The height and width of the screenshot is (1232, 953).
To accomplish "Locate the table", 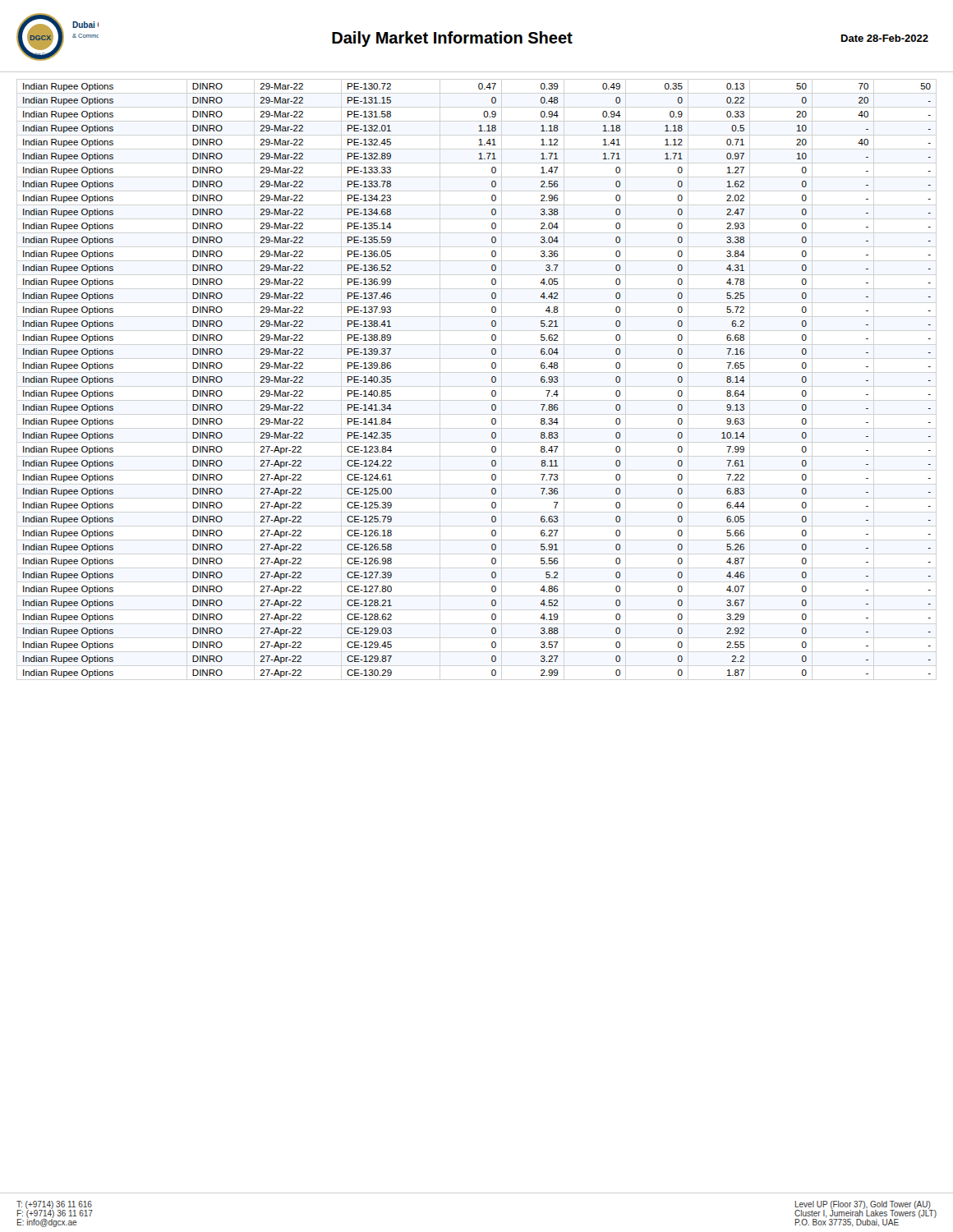I will 476,379.
